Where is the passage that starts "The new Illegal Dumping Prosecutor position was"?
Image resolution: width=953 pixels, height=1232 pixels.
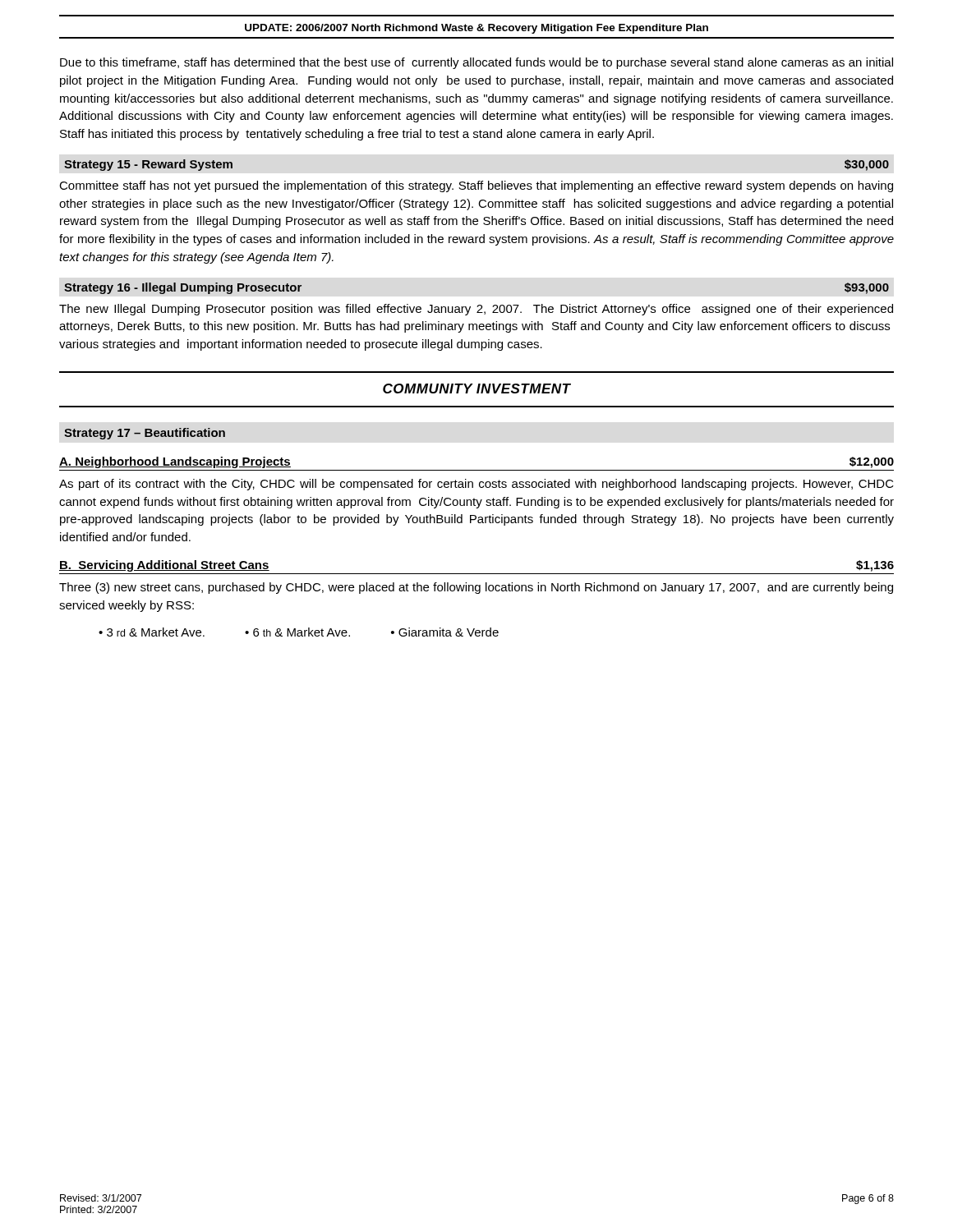click(476, 326)
